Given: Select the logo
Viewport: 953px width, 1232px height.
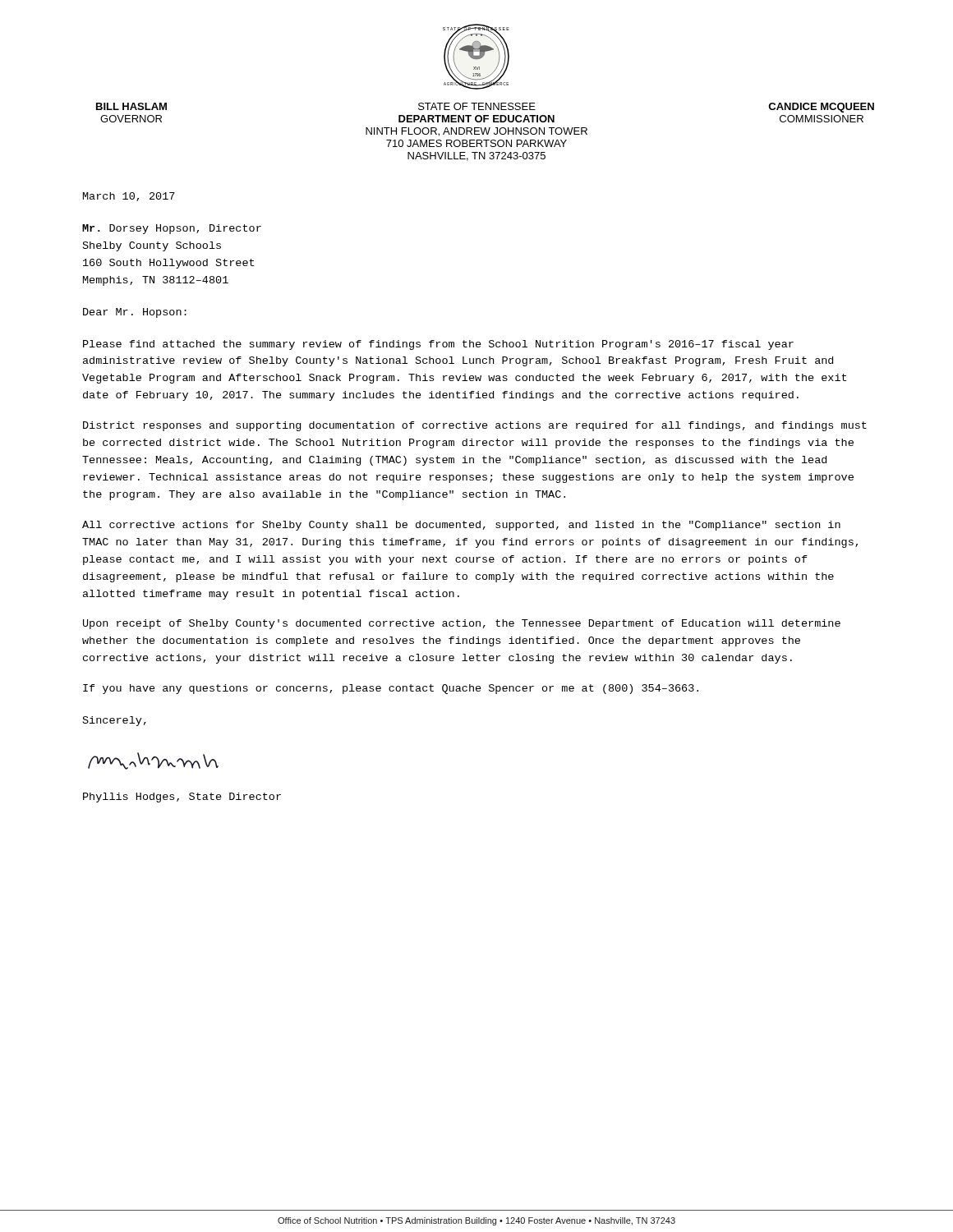Looking at the screenshot, I should pyautogui.click(x=476, y=58).
